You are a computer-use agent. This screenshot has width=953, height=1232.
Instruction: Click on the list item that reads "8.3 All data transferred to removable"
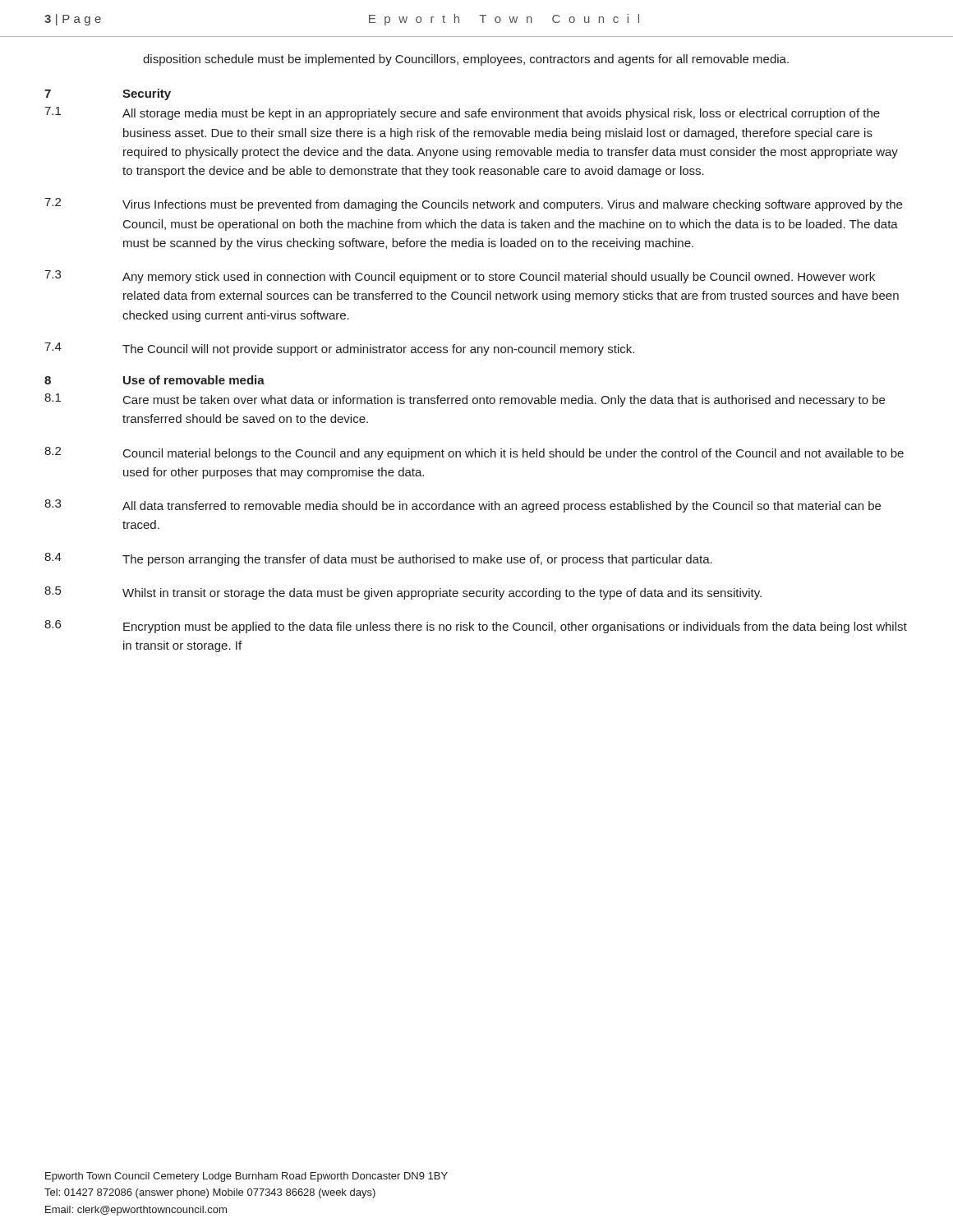pos(476,515)
